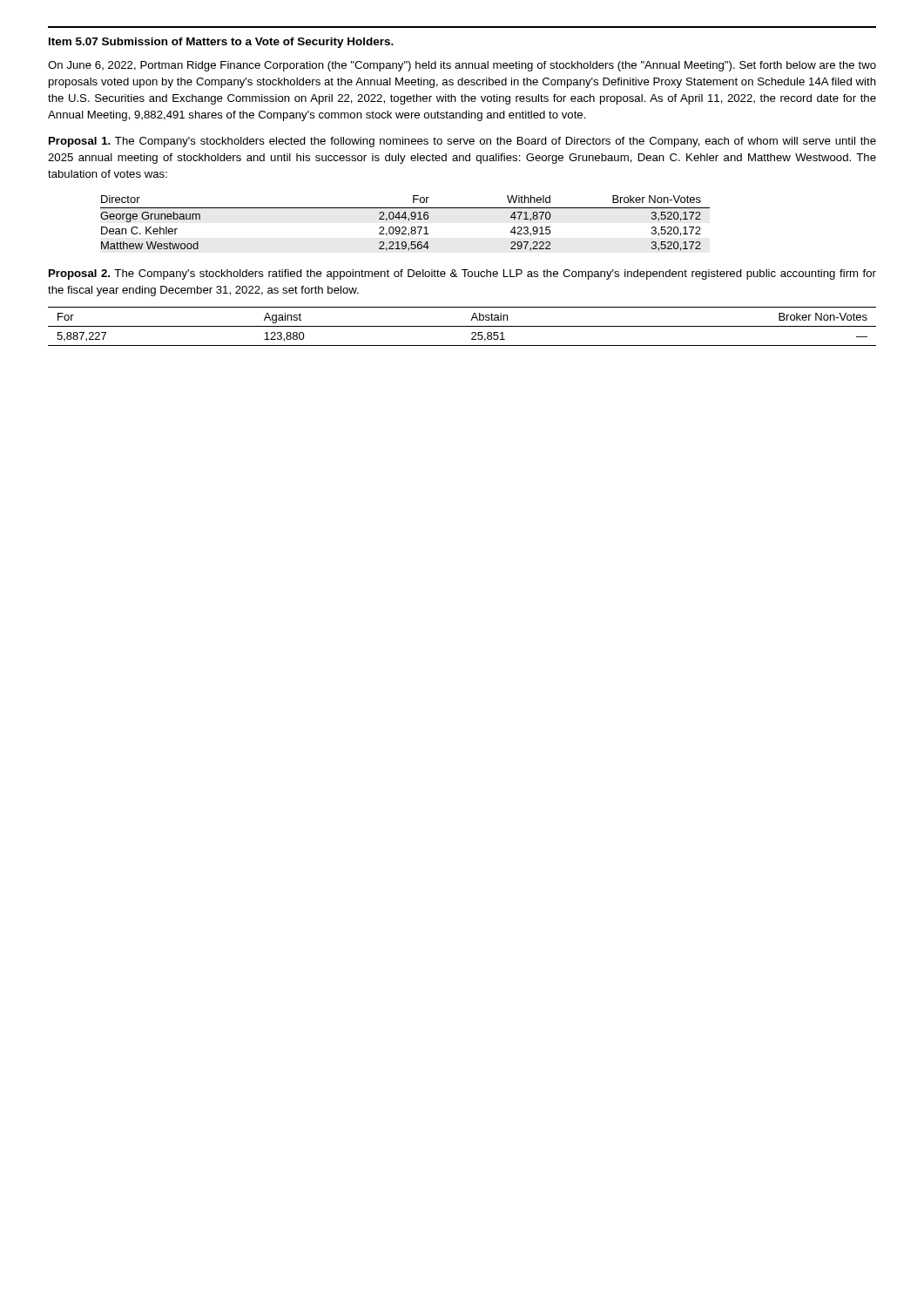This screenshot has height=1307, width=924.
Task: Select the region starting "On June 6, 2022, Portman Ridge"
Action: 462,90
